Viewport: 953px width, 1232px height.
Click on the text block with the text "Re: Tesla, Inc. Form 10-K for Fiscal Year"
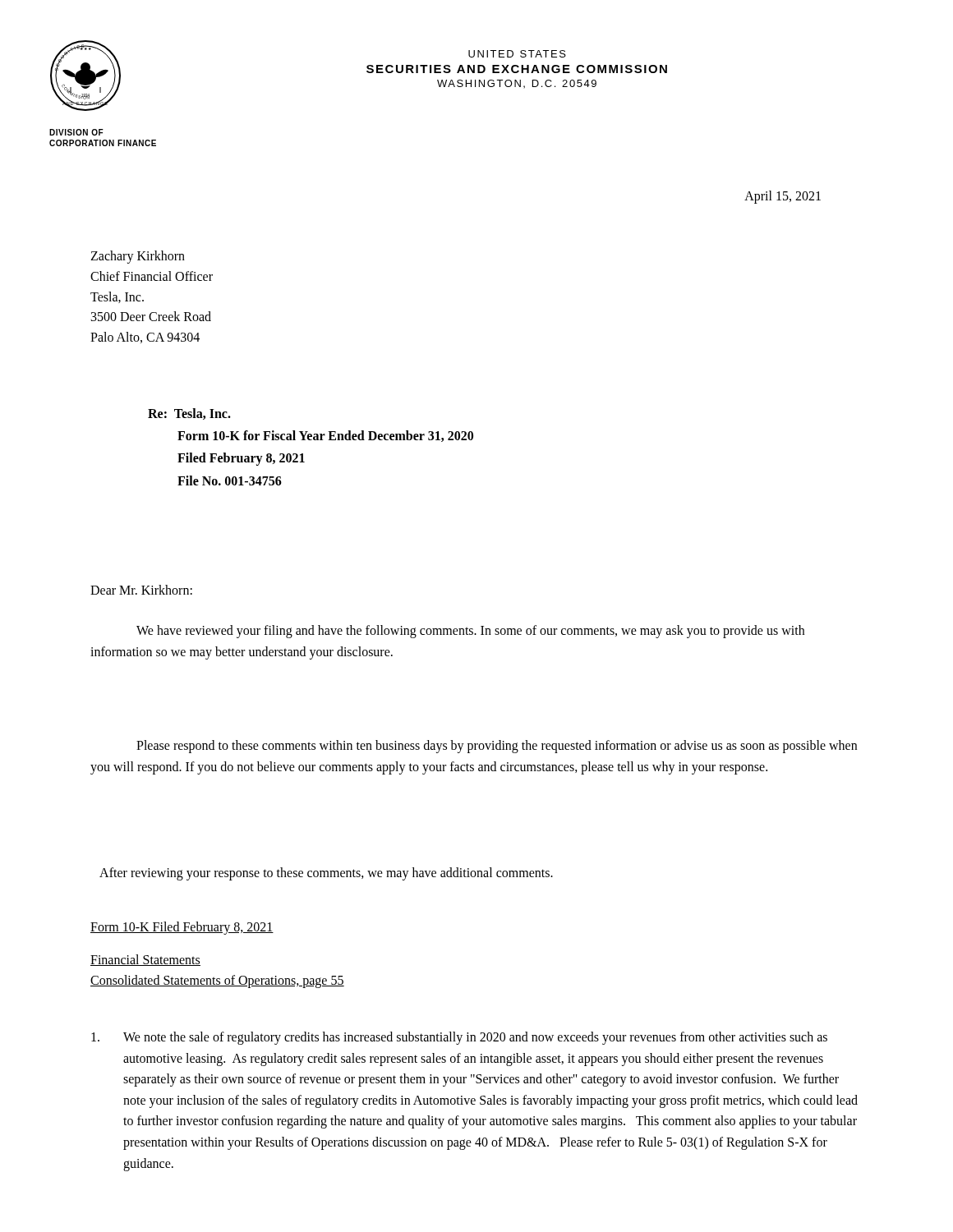[311, 449]
